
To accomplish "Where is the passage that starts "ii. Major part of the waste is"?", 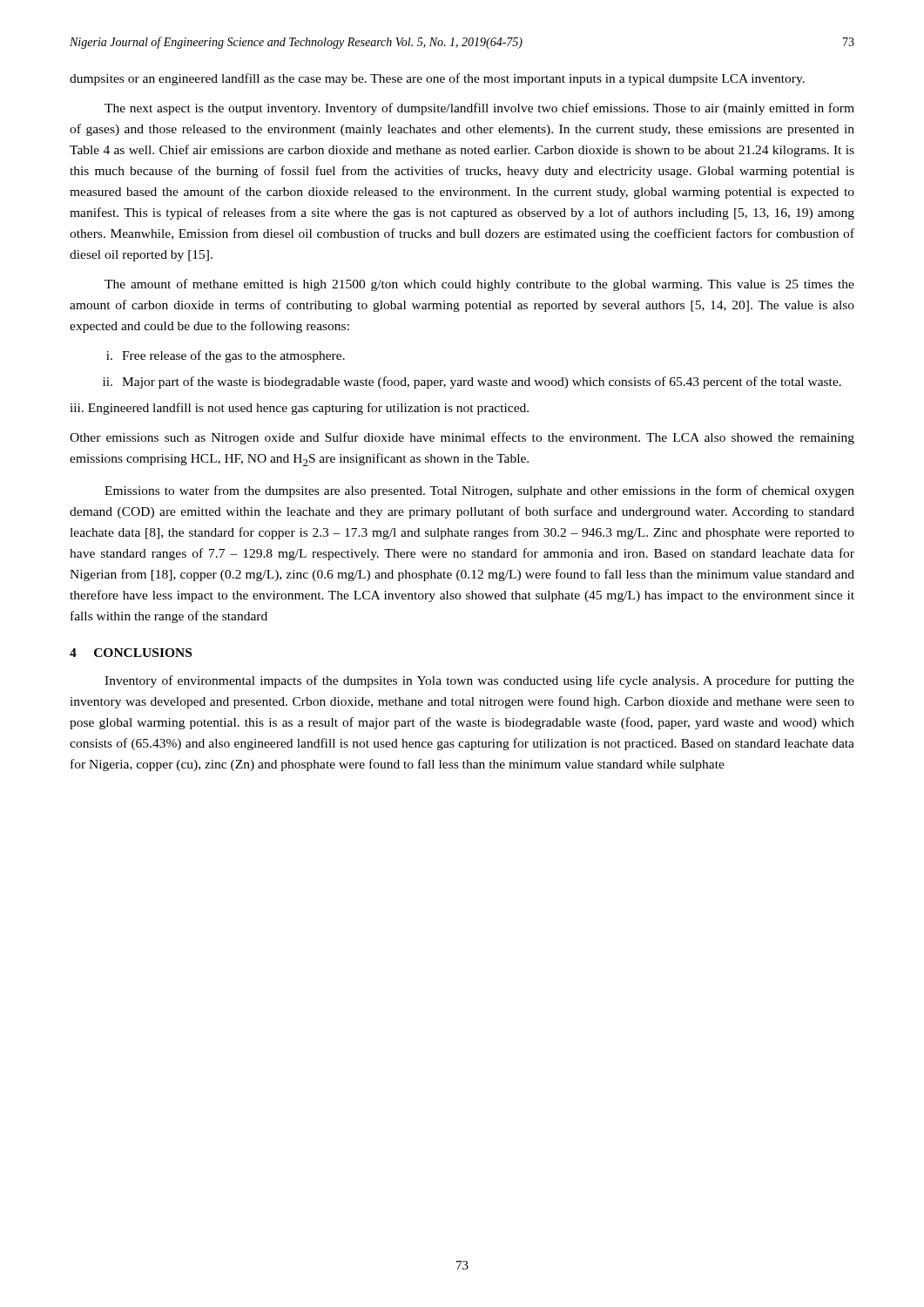I will click(462, 382).
